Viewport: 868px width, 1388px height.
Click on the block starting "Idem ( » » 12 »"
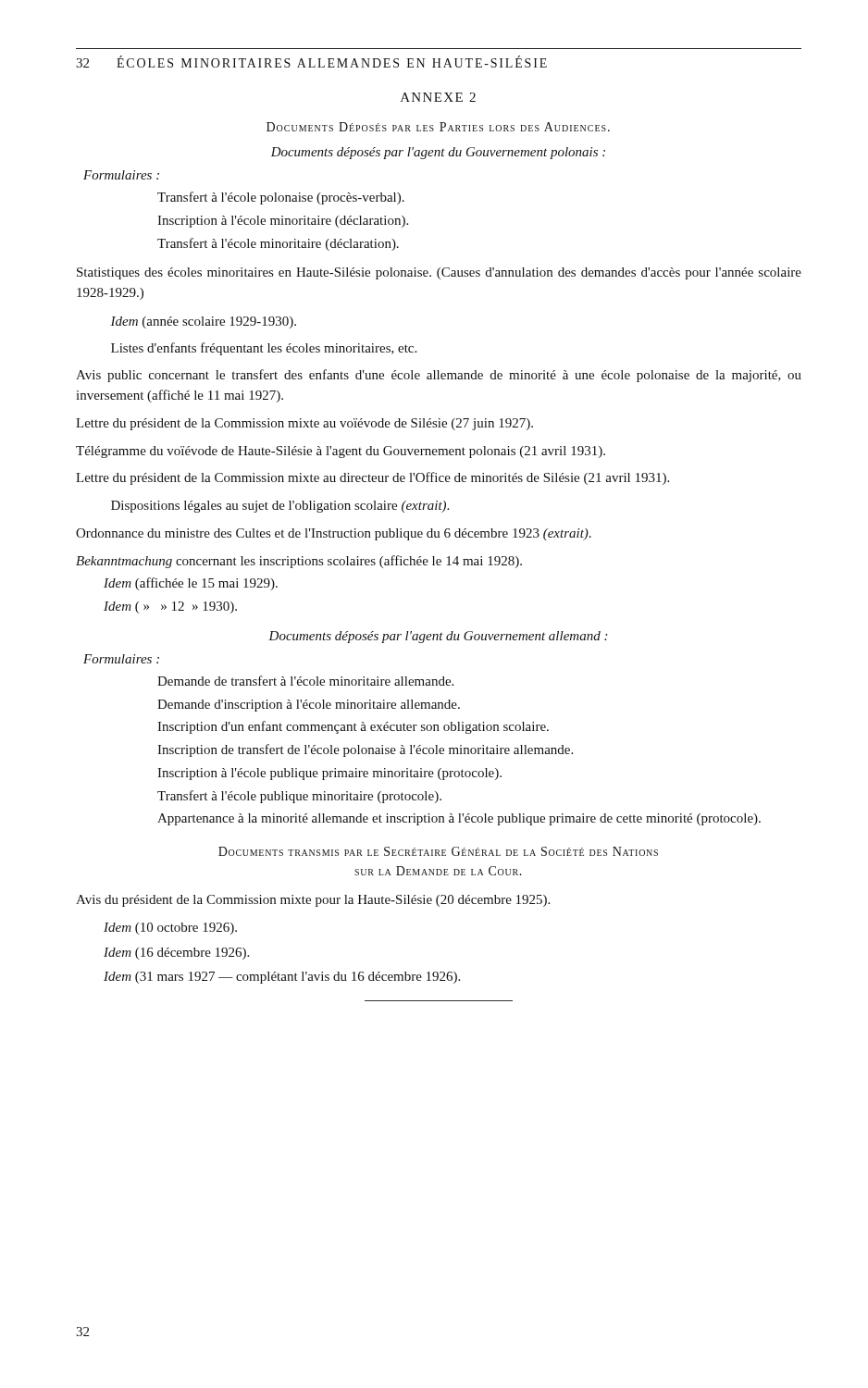(171, 606)
